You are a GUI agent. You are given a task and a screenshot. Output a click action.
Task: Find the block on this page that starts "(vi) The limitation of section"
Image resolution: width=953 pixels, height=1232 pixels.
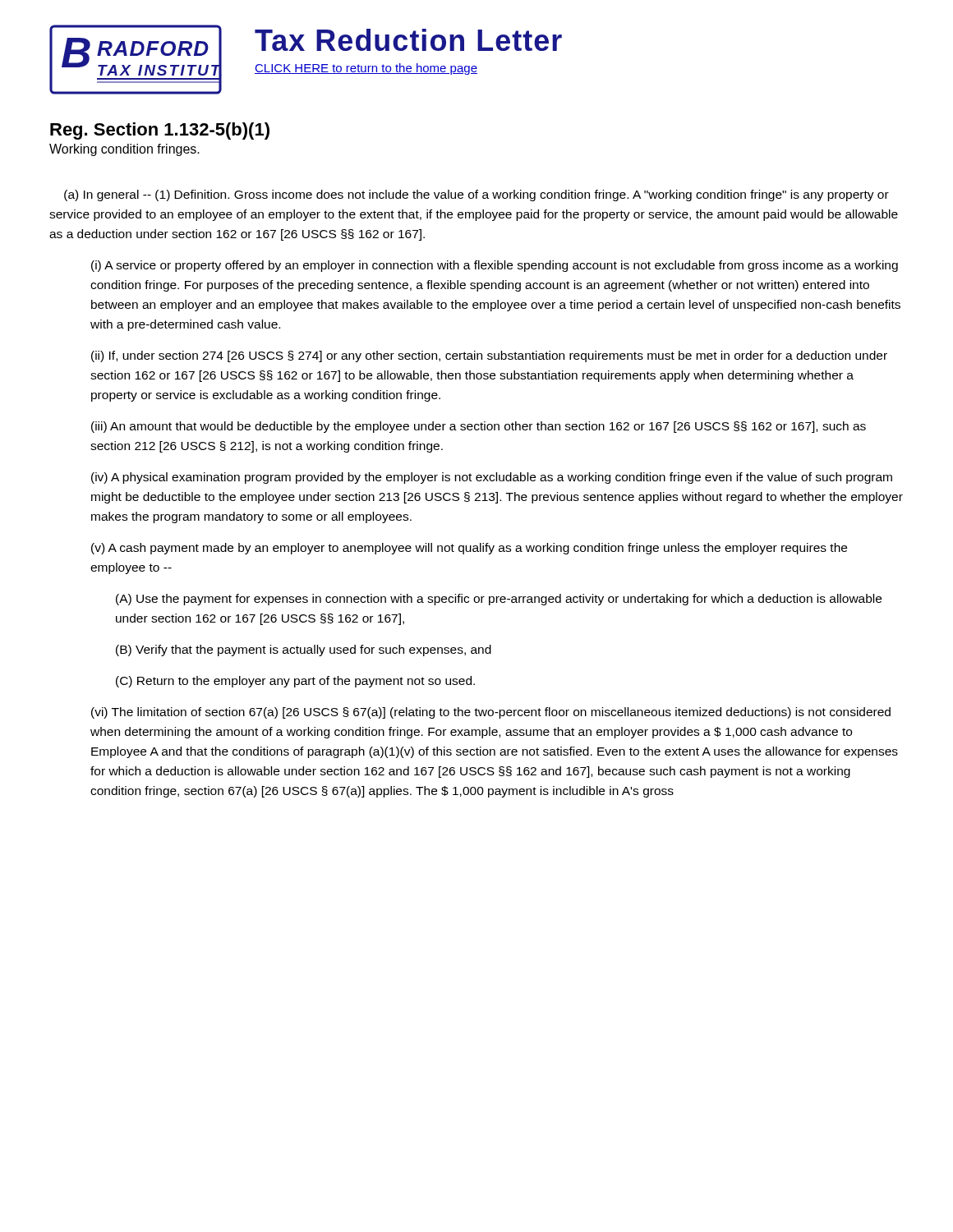click(494, 751)
